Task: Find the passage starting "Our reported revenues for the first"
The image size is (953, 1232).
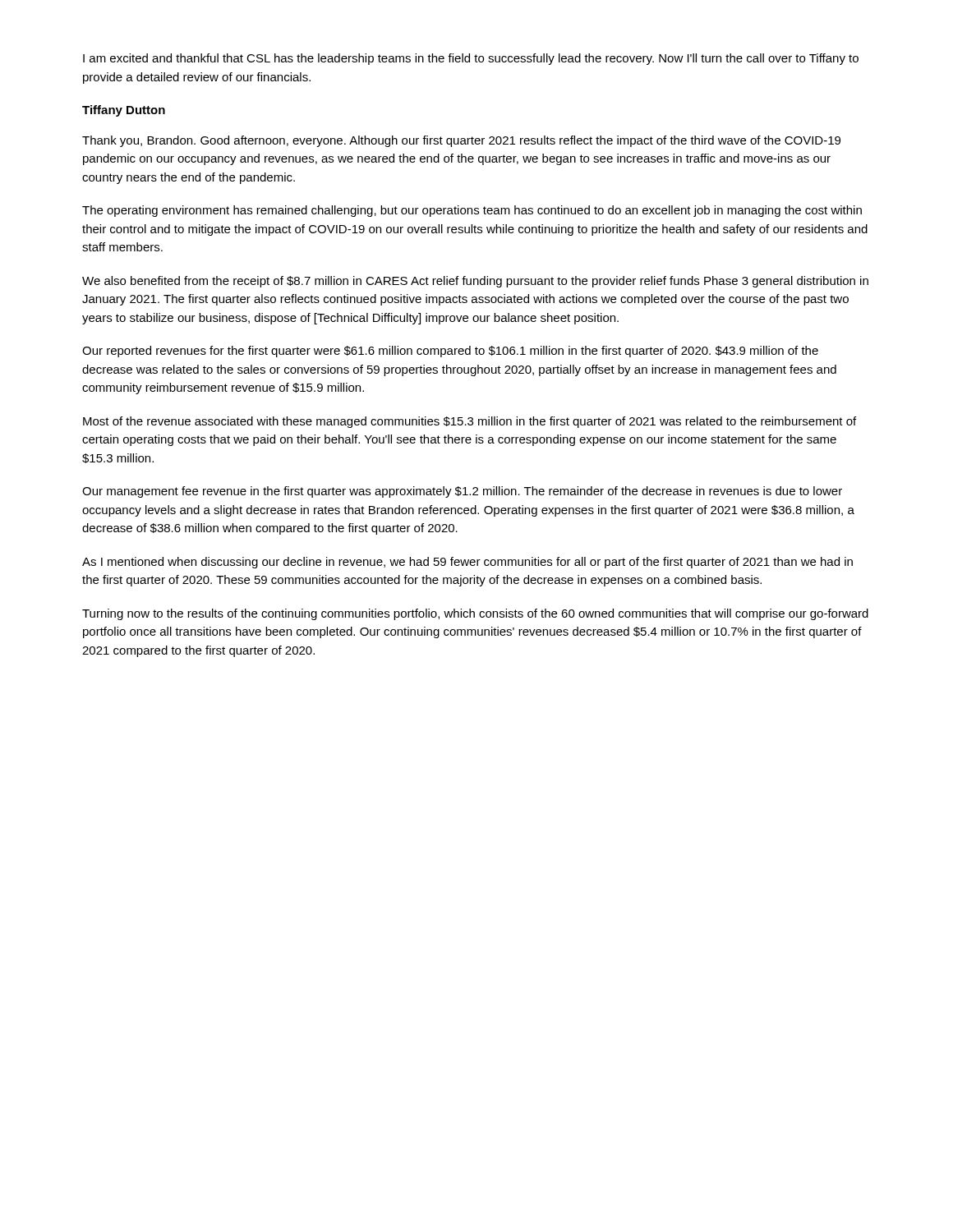Action: [459, 369]
